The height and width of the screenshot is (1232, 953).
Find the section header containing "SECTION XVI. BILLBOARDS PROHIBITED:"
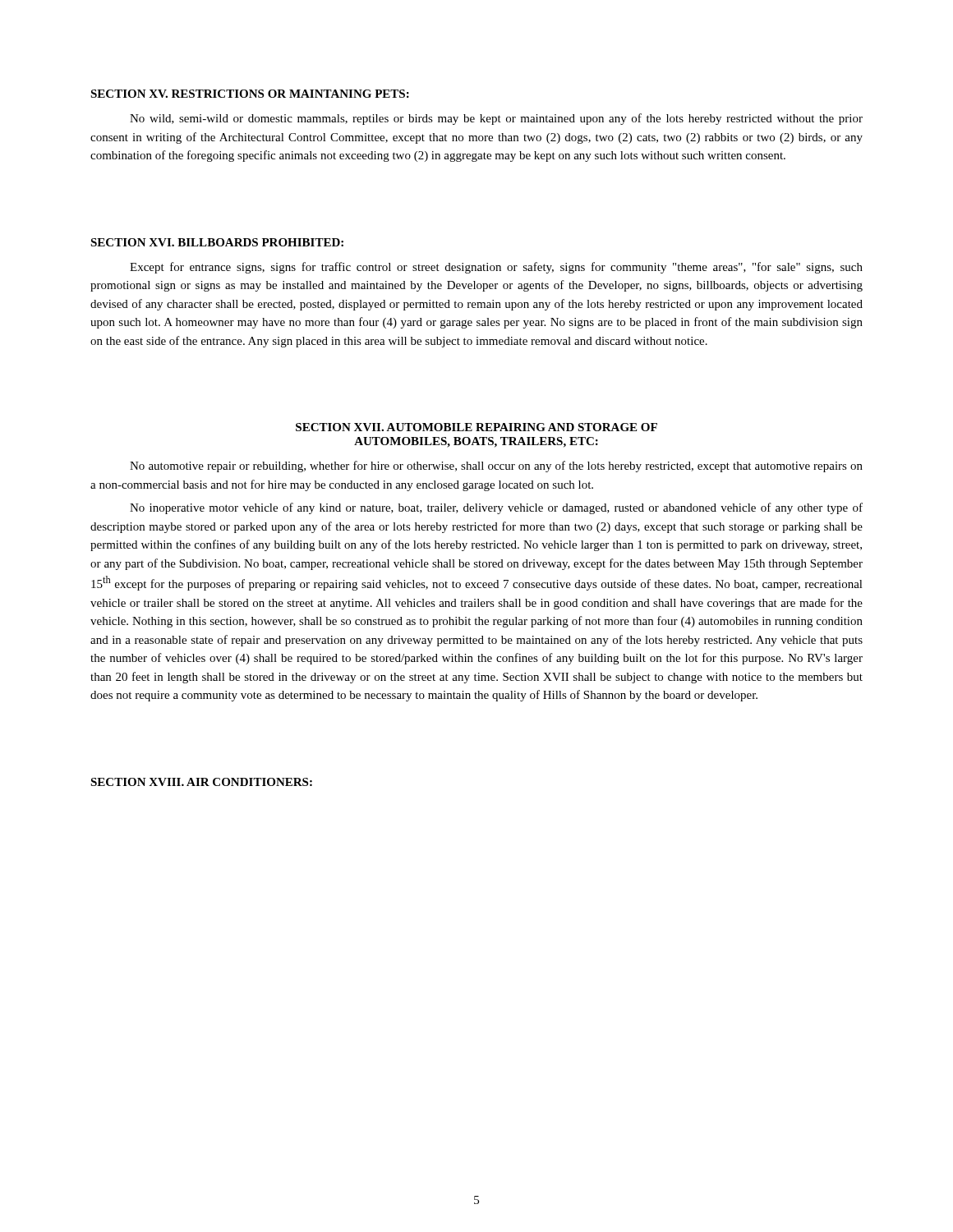pos(217,242)
